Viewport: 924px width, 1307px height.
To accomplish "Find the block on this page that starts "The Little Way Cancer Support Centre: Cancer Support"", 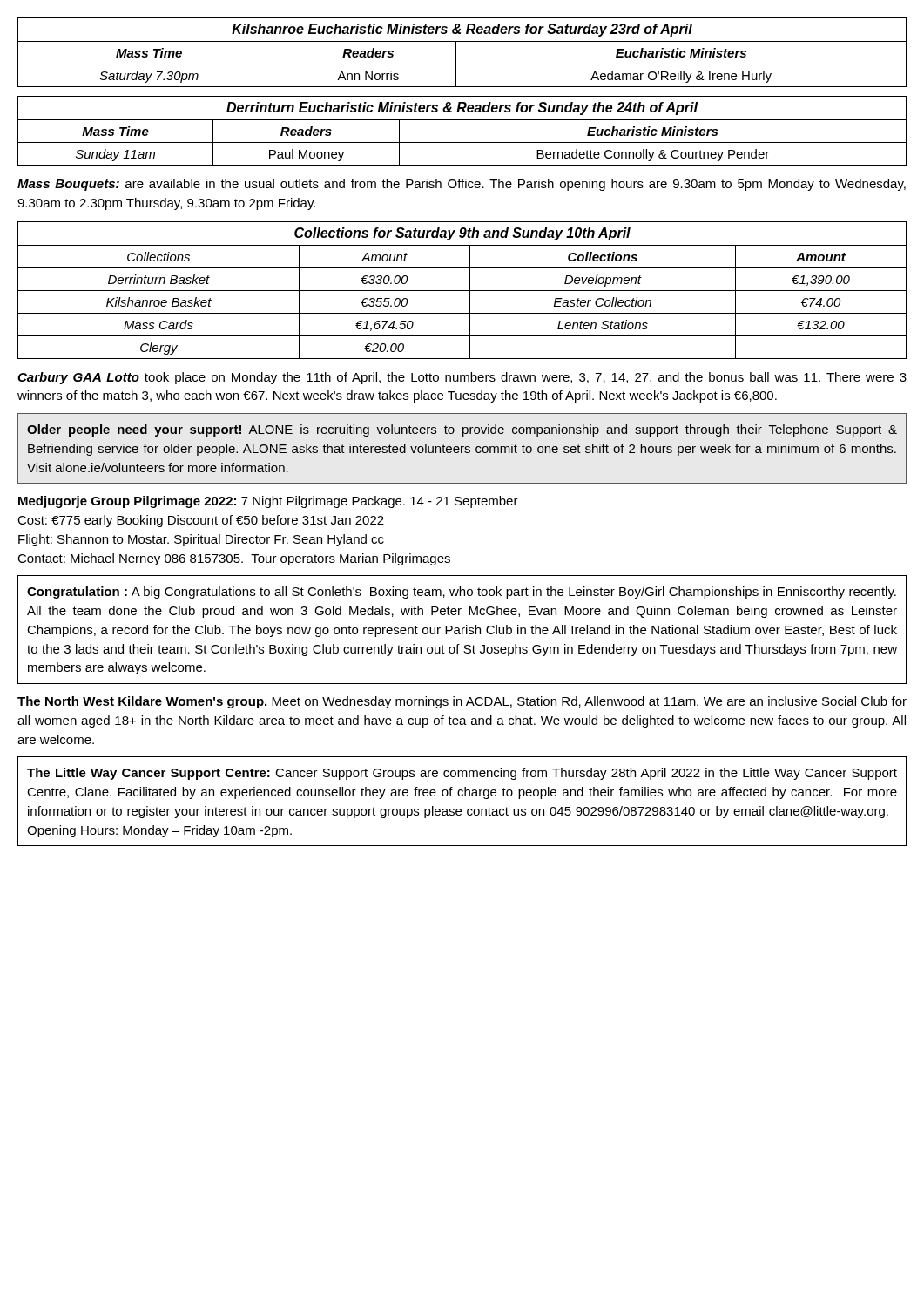I will 462,801.
